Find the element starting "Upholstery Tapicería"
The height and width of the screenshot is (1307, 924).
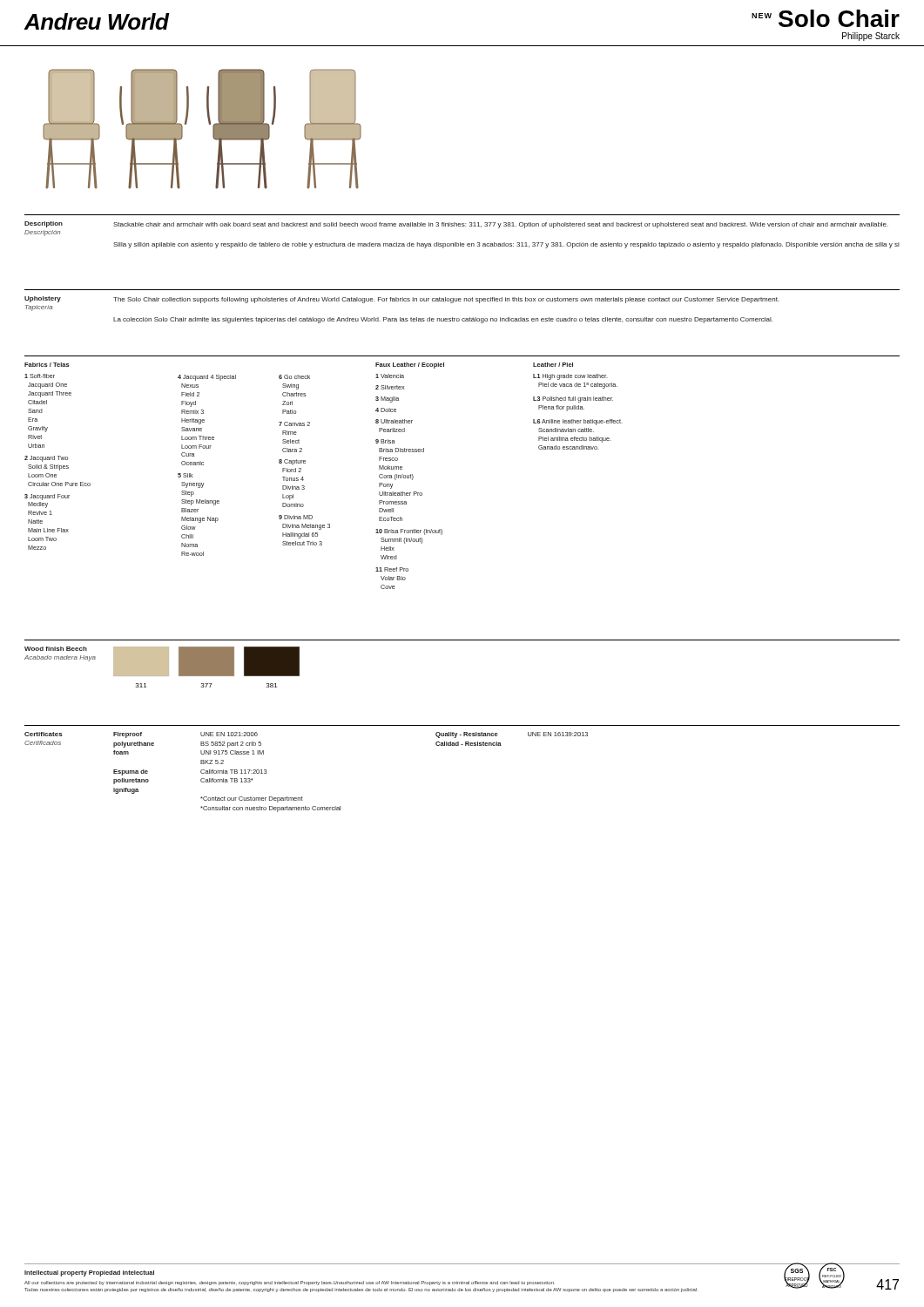tap(66, 304)
